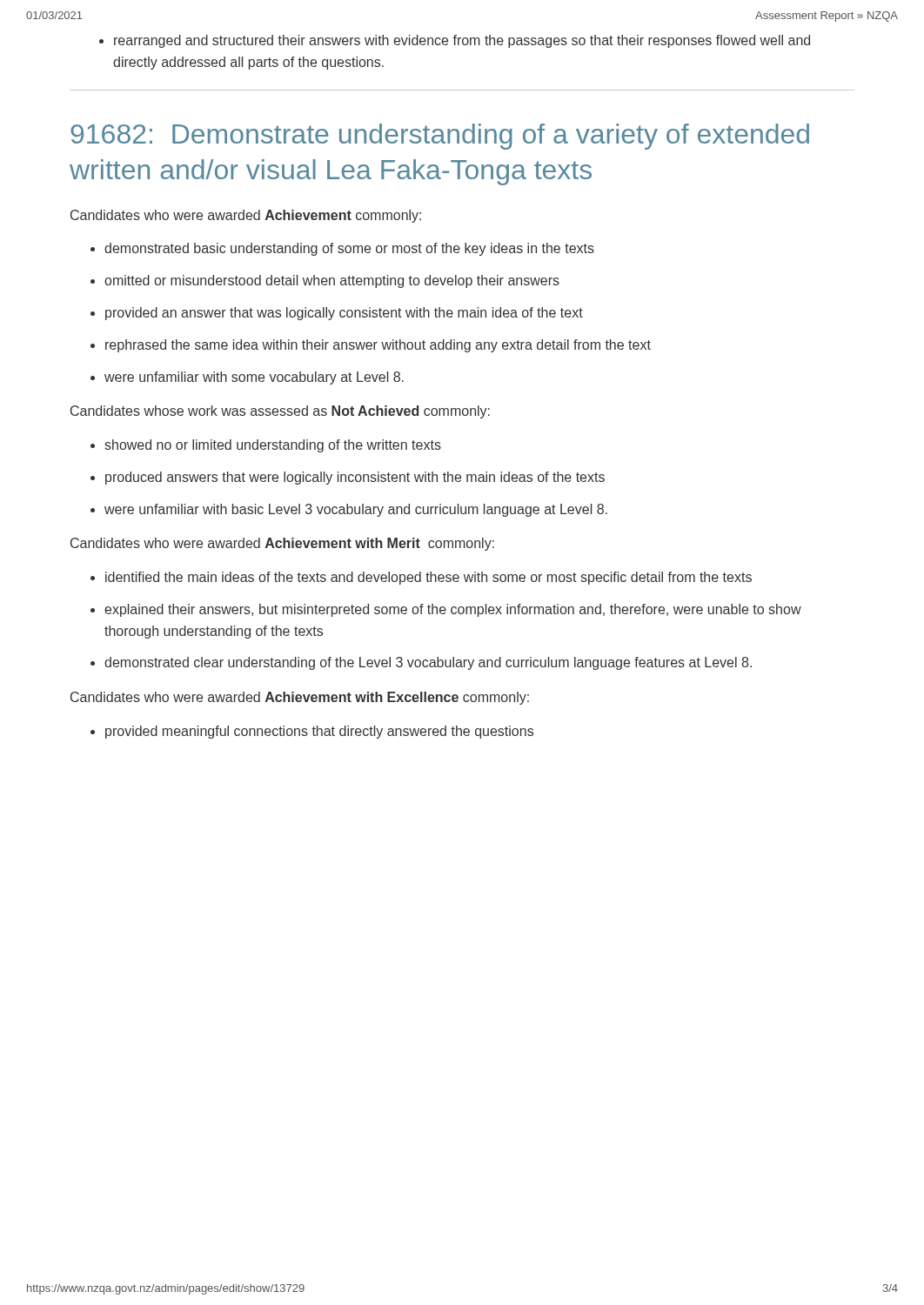
Task: Click on the element starting "provided meaningful connections that directly answered the questions"
Action: (x=319, y=731)
